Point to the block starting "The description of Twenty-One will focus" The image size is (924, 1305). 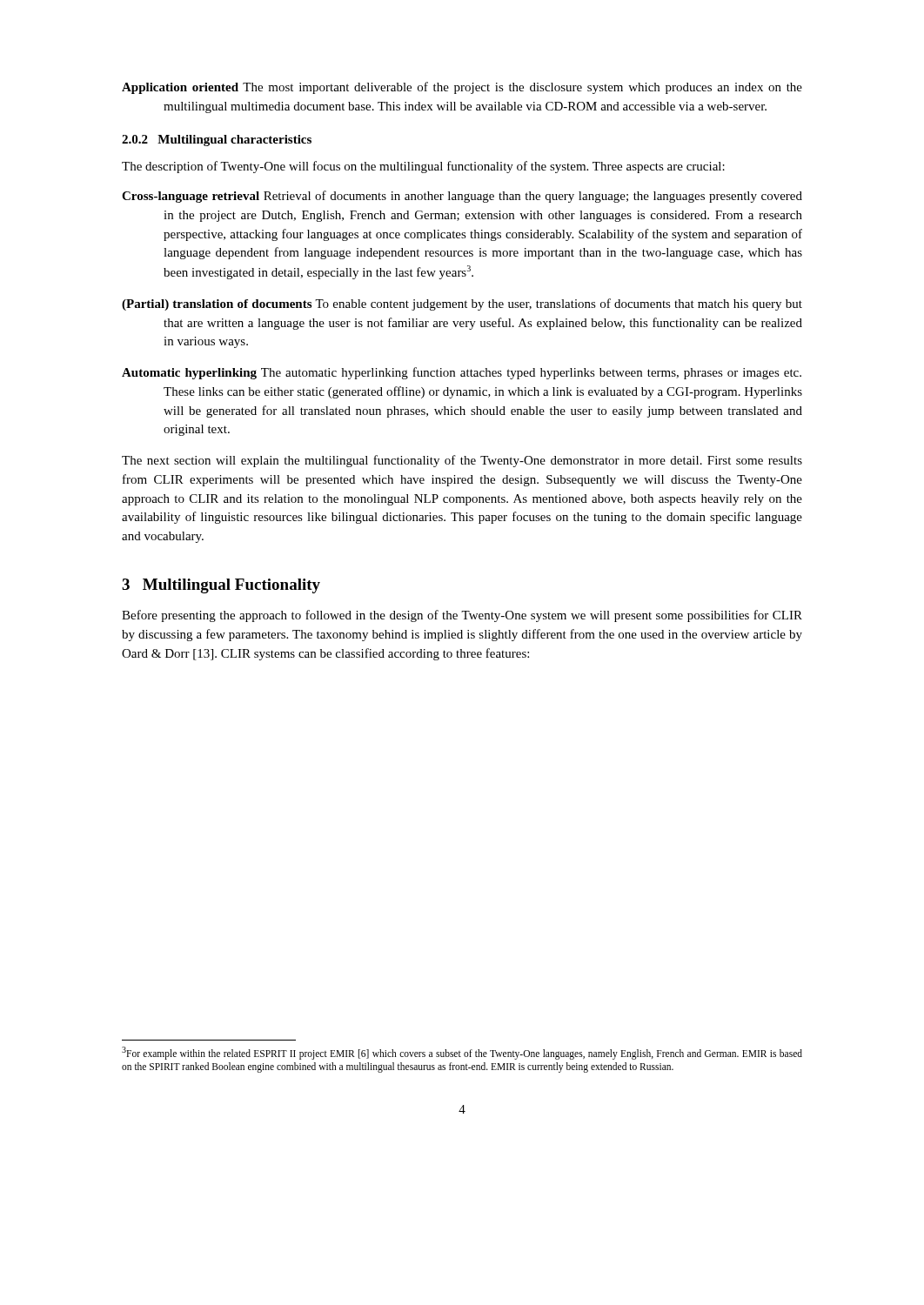424,166
